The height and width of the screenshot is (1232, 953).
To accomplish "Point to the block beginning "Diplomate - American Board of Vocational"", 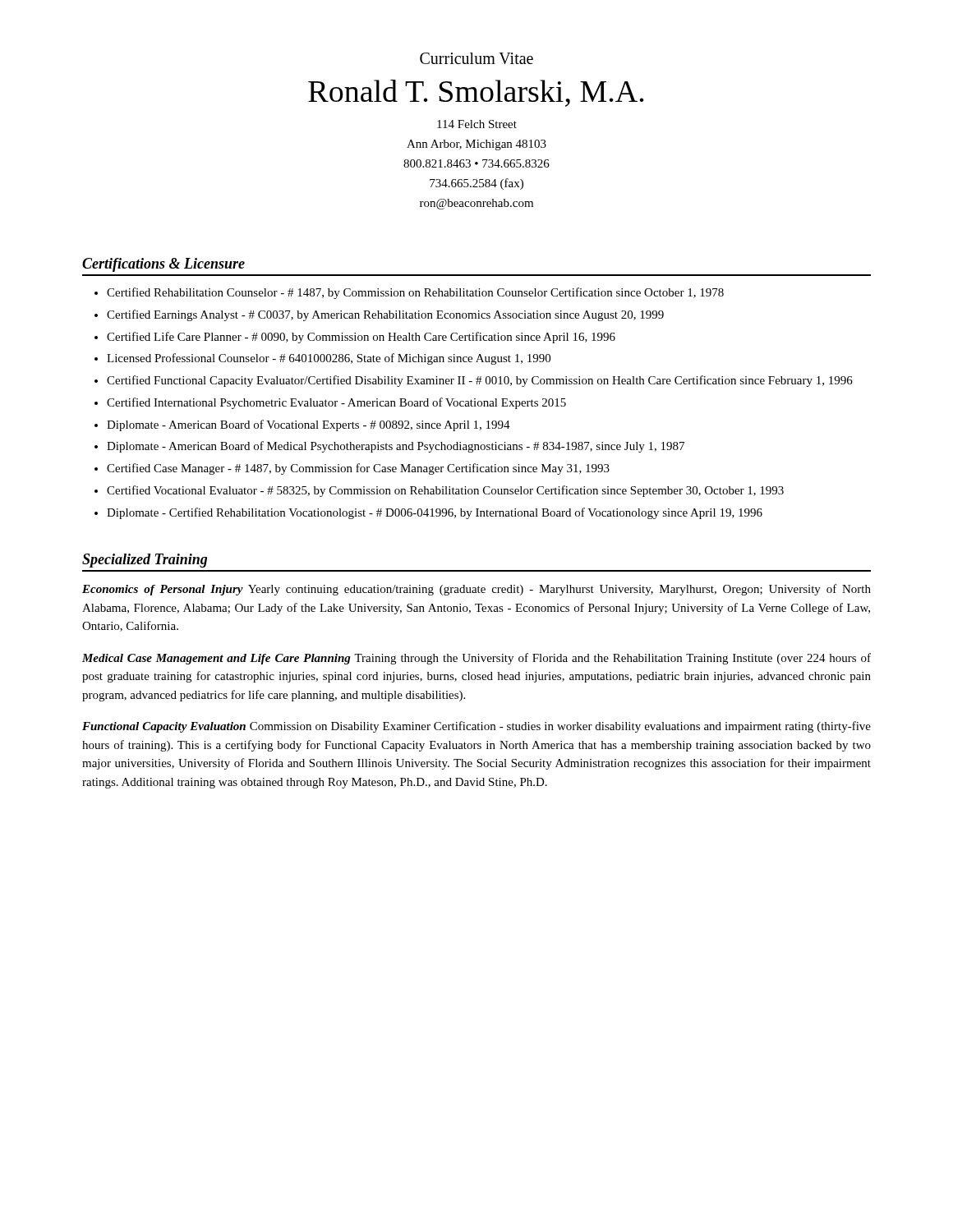I will point(308,424).
